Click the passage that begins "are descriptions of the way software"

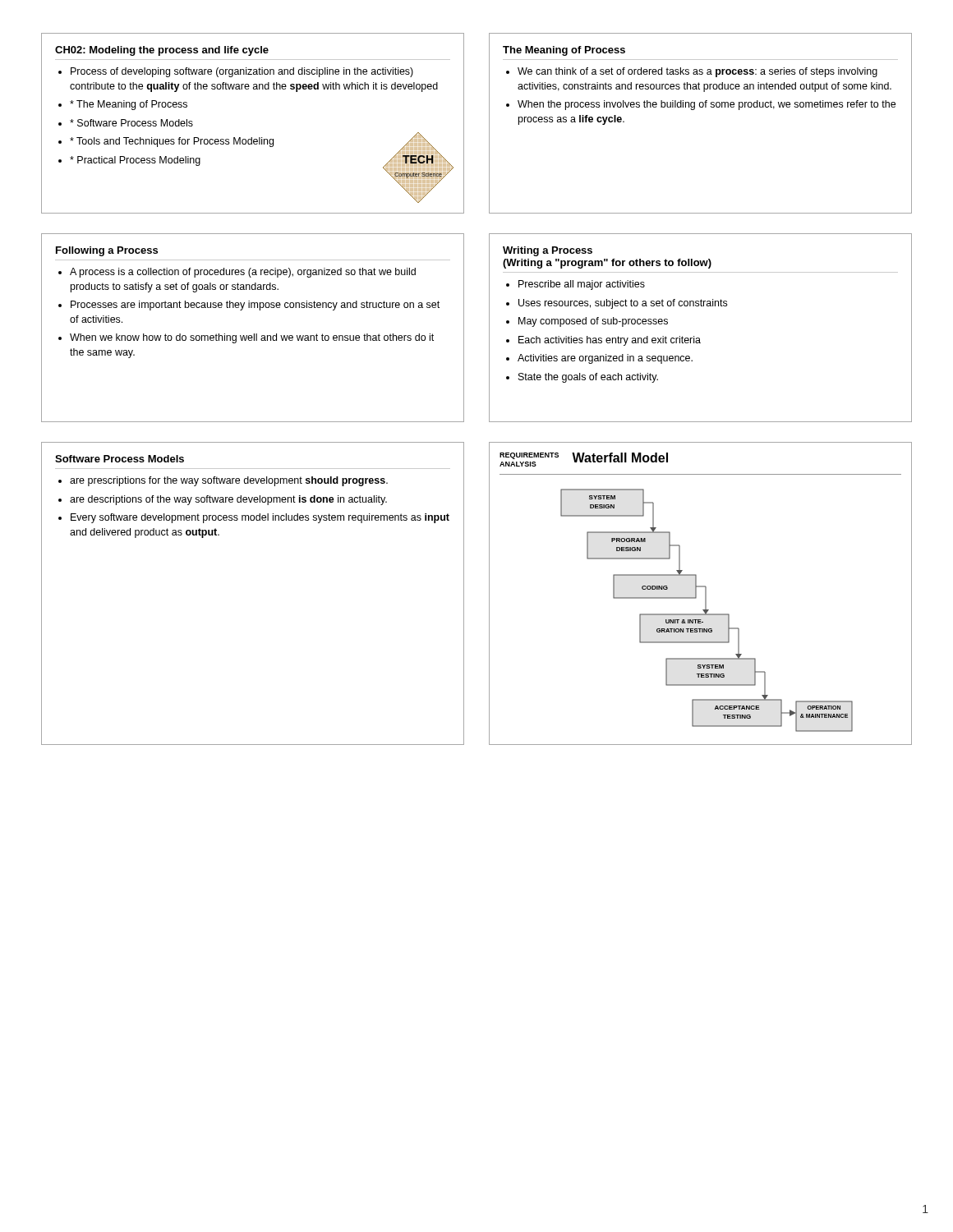click(x=229, y=499)
